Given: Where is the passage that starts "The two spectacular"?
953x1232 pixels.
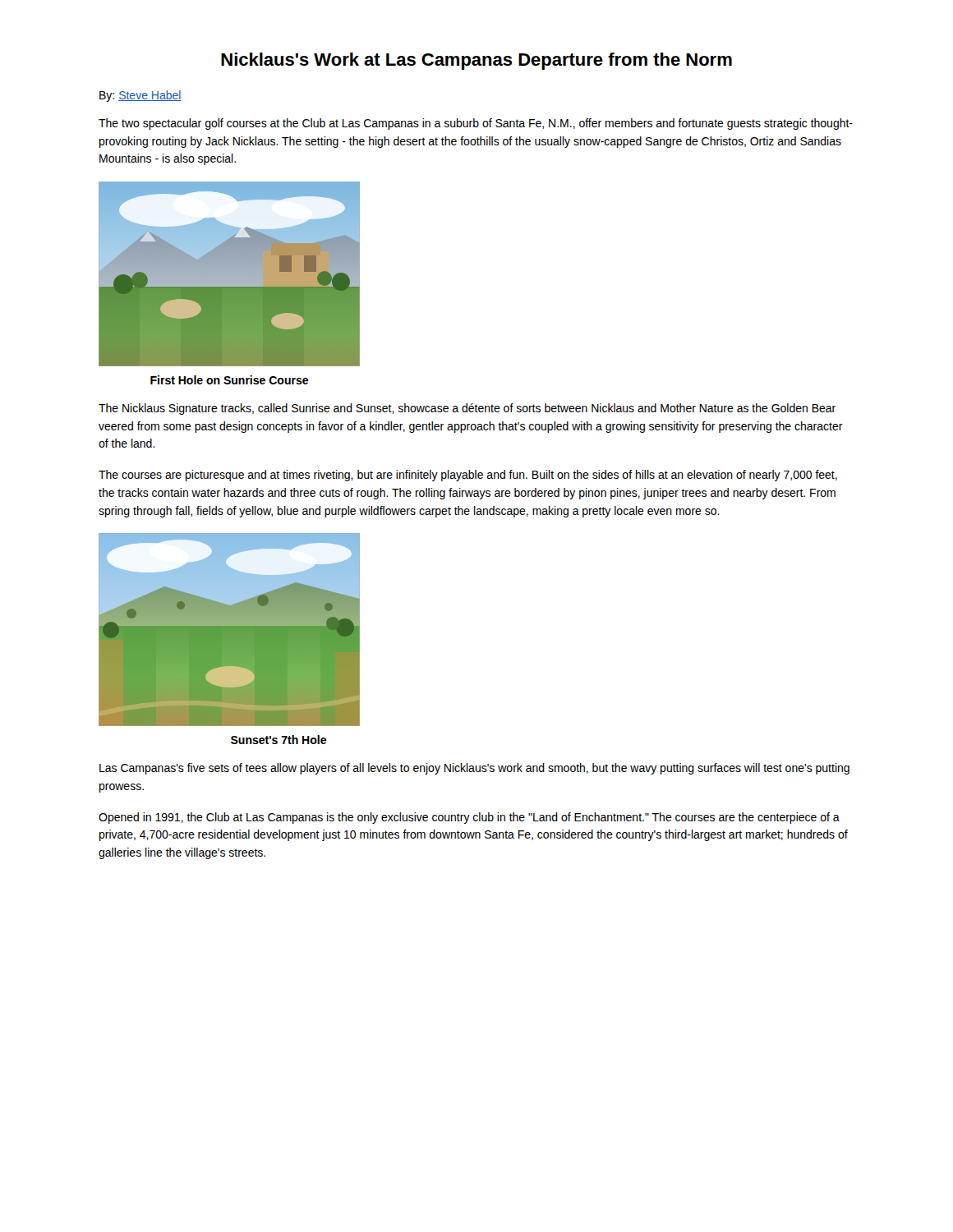Looking at the screenshot, I should coord(476,141).
